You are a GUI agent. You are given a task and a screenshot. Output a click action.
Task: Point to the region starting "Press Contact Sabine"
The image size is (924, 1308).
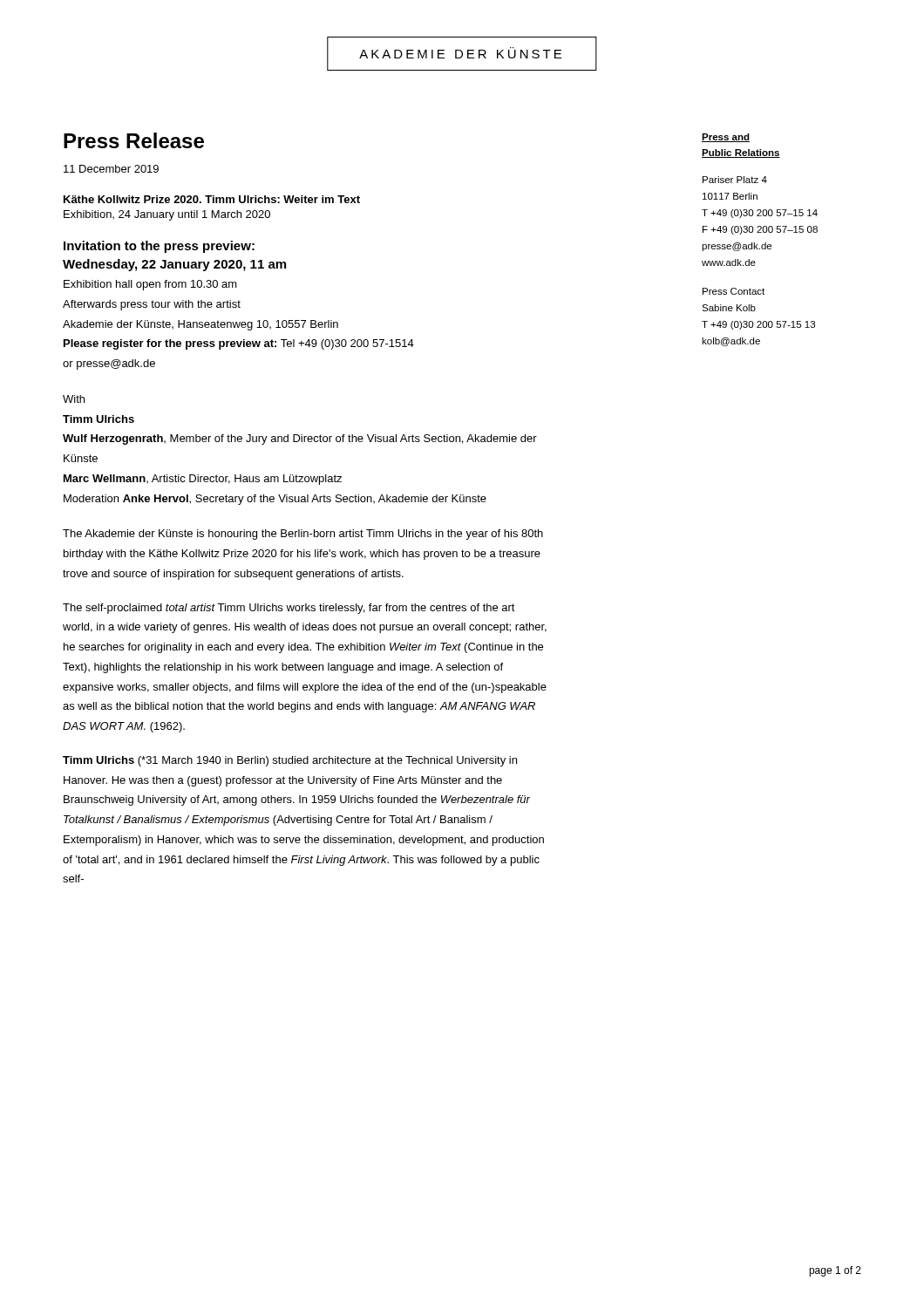coord(759,316)
